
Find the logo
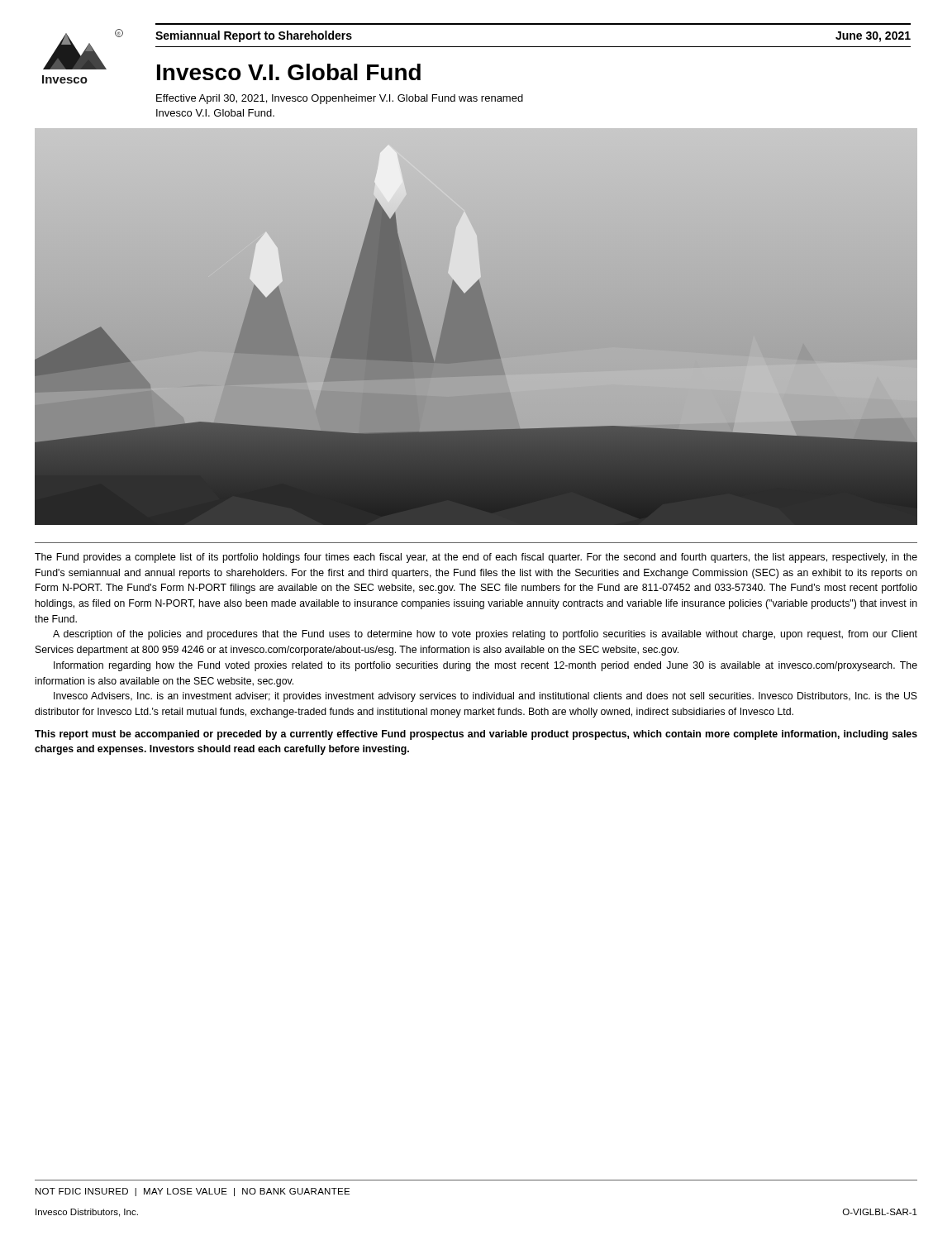(88, 55)
